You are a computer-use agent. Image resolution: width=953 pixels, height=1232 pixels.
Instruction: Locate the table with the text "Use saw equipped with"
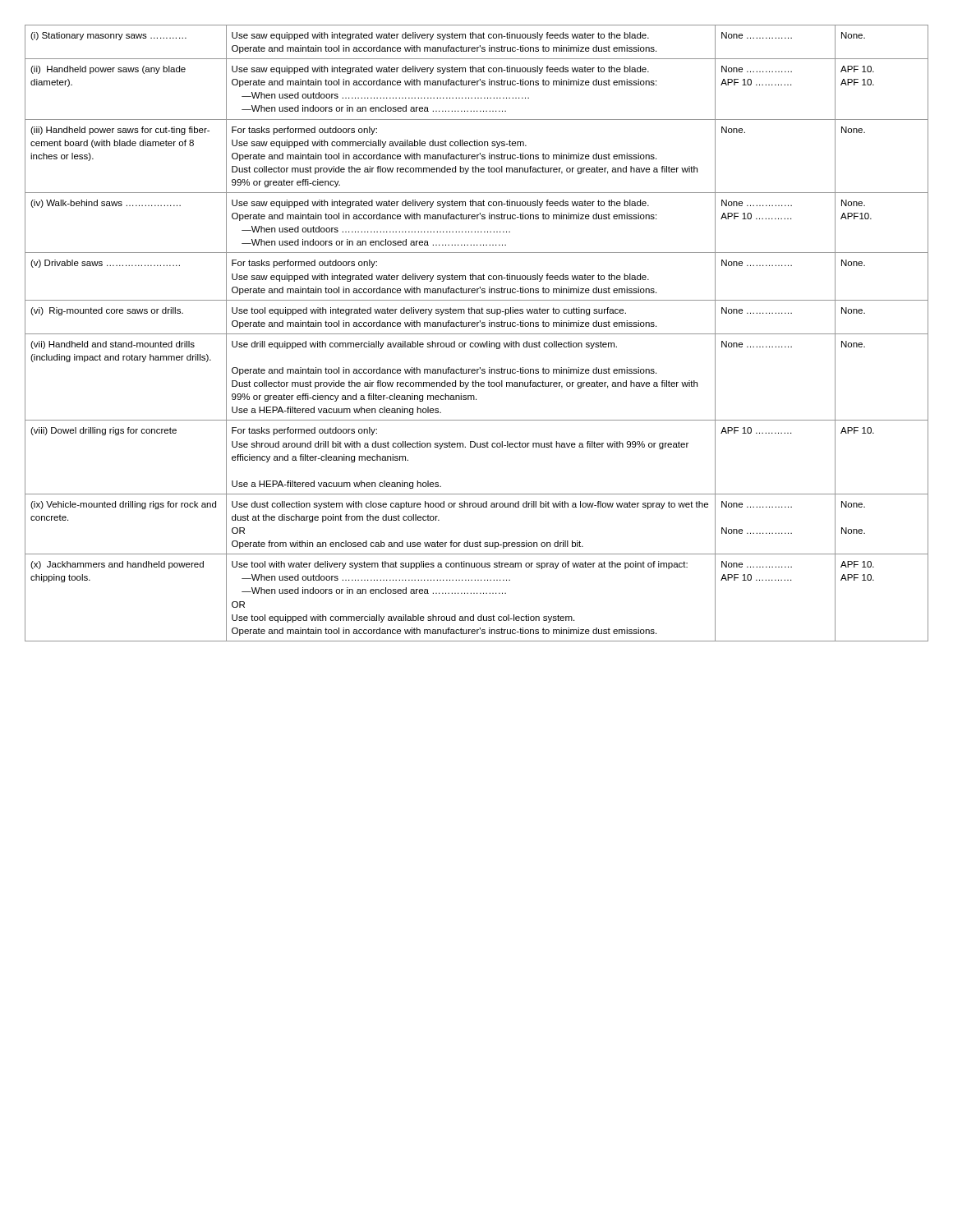(x=476, y=333)
